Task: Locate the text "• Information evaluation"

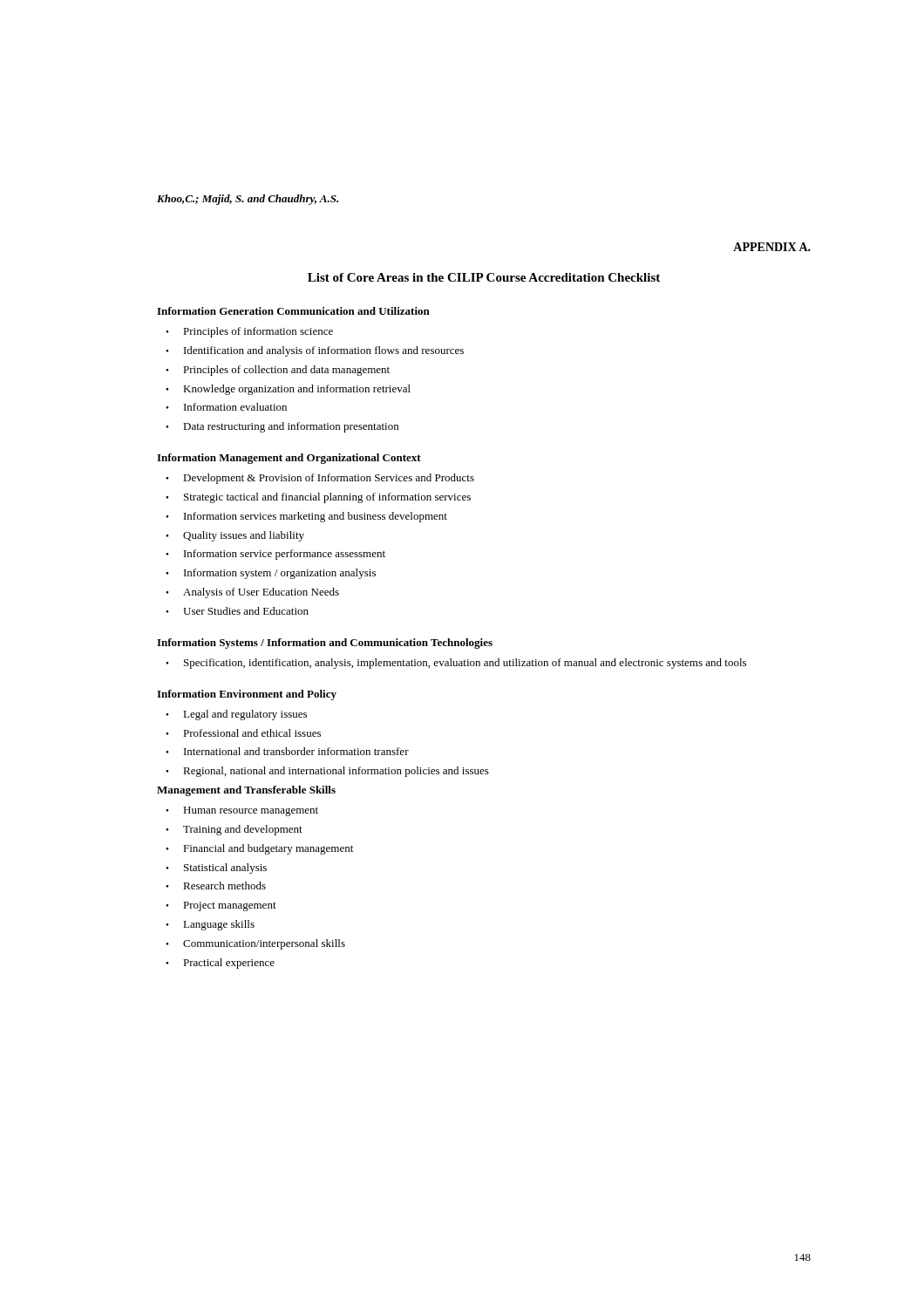Action: pos(226,407)
